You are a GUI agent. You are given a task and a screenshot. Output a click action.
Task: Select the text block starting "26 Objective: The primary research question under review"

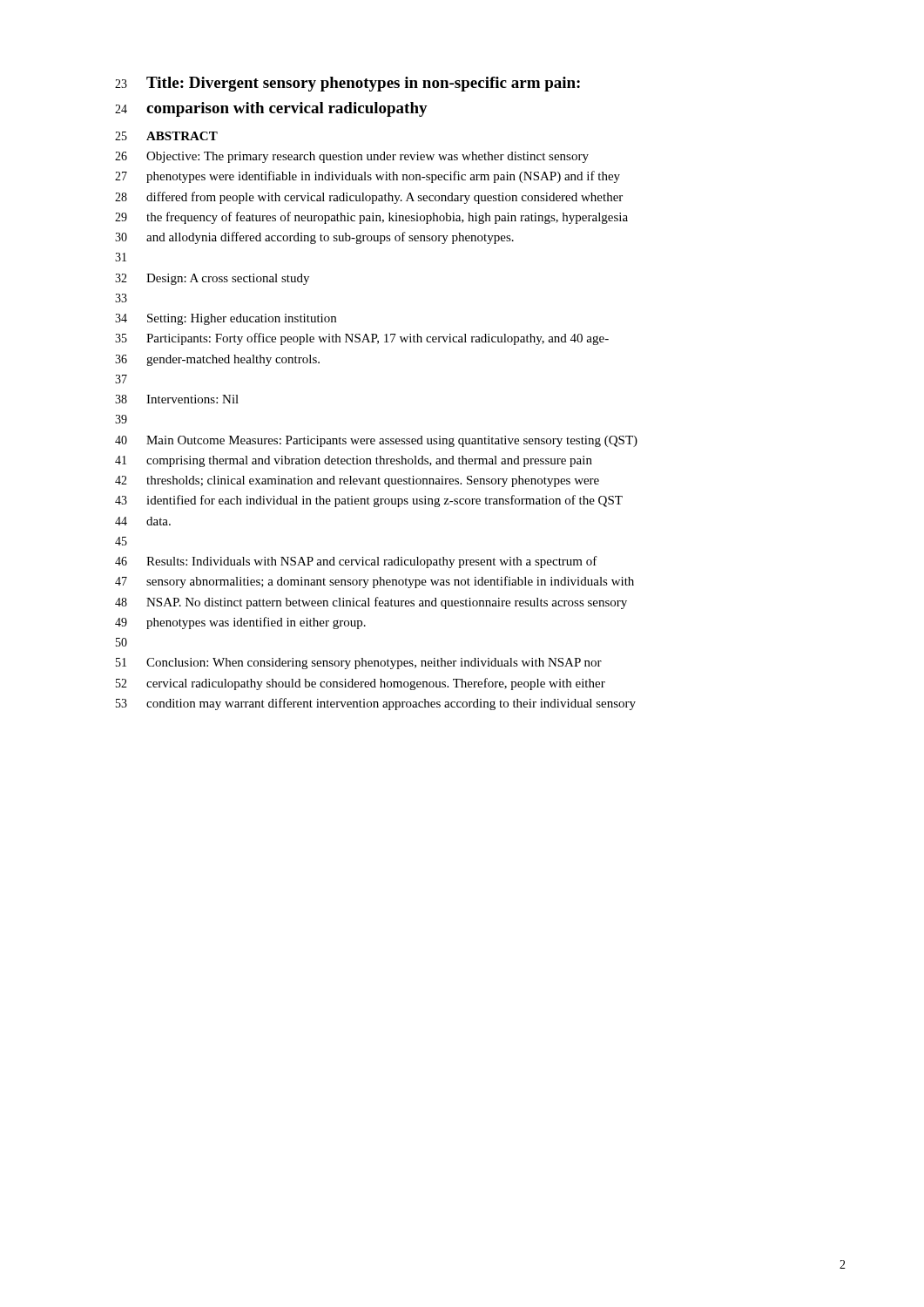[x=470, y=197]
